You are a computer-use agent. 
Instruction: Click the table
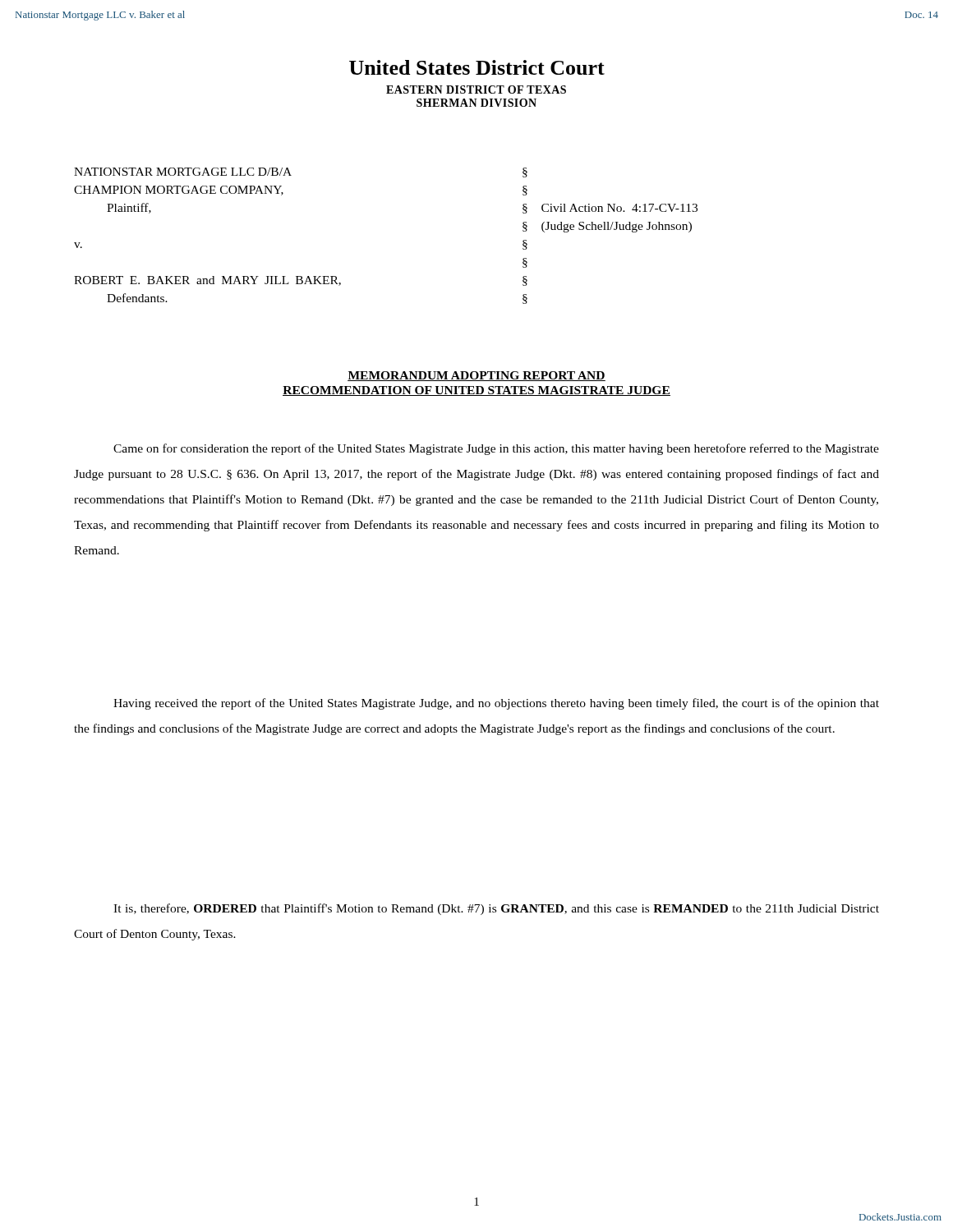click(x=476, y=235)
